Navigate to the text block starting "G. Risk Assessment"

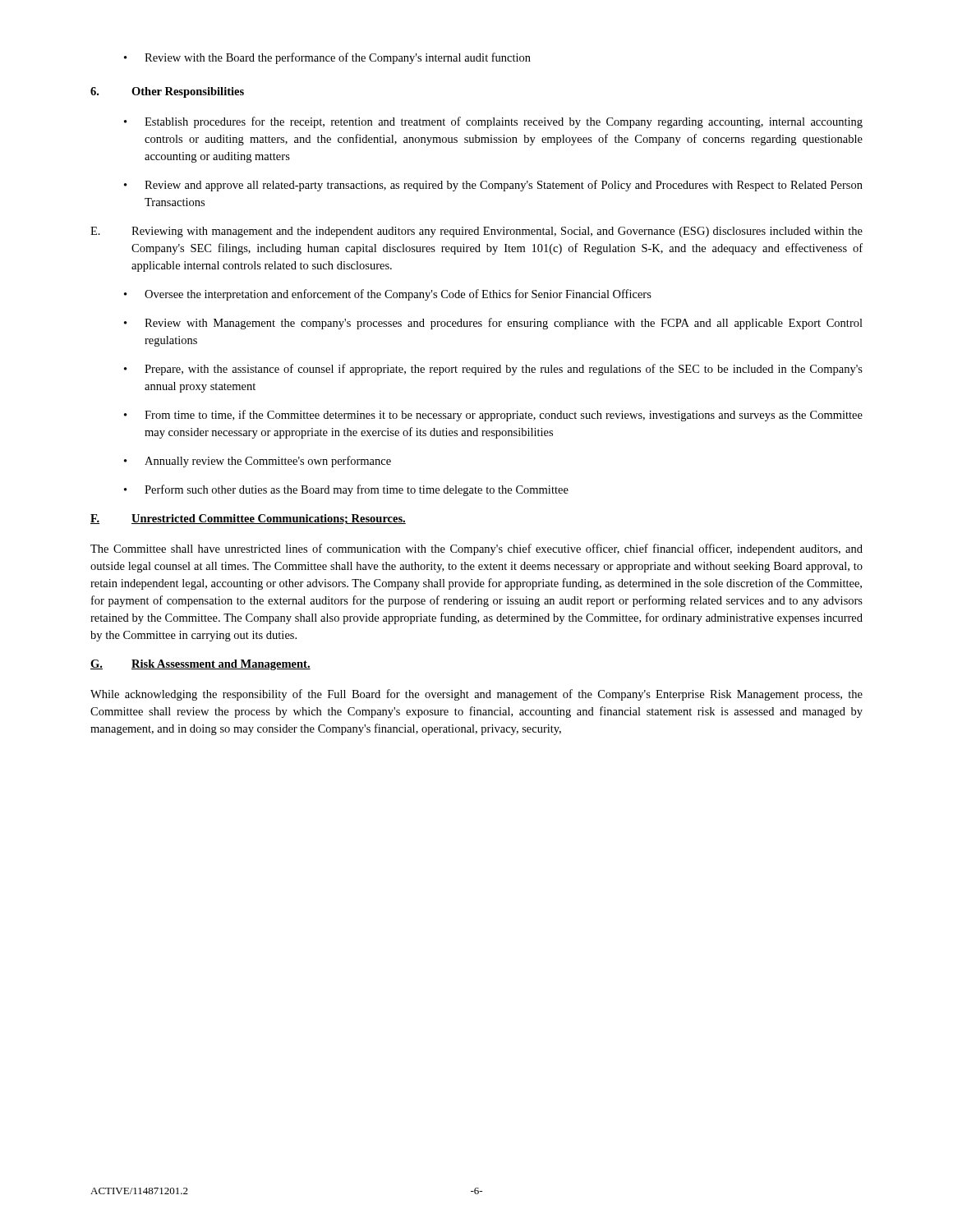point(200,664)
